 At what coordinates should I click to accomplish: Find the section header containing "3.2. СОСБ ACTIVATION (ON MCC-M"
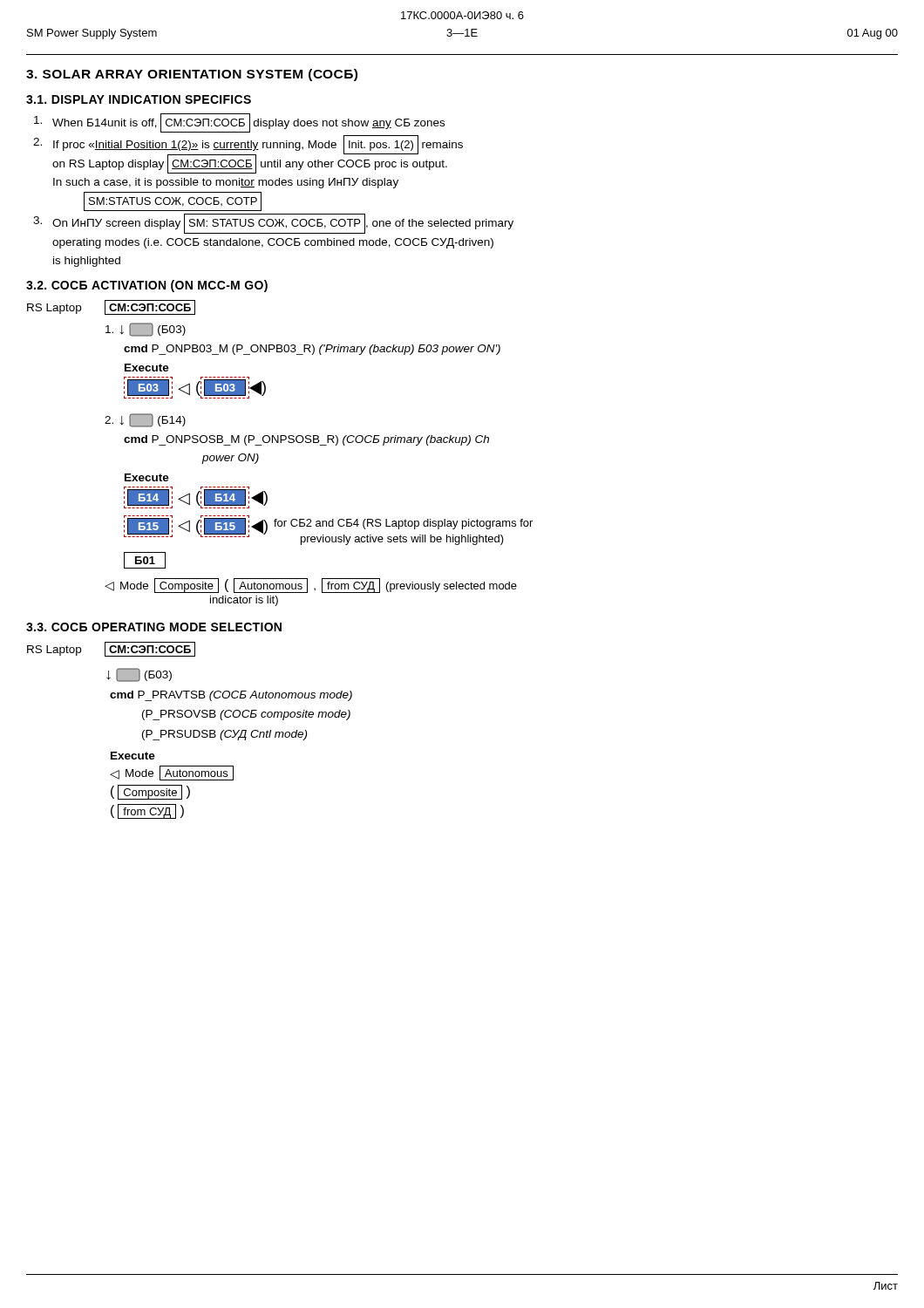pyautogui.click(x=147, y=286)
